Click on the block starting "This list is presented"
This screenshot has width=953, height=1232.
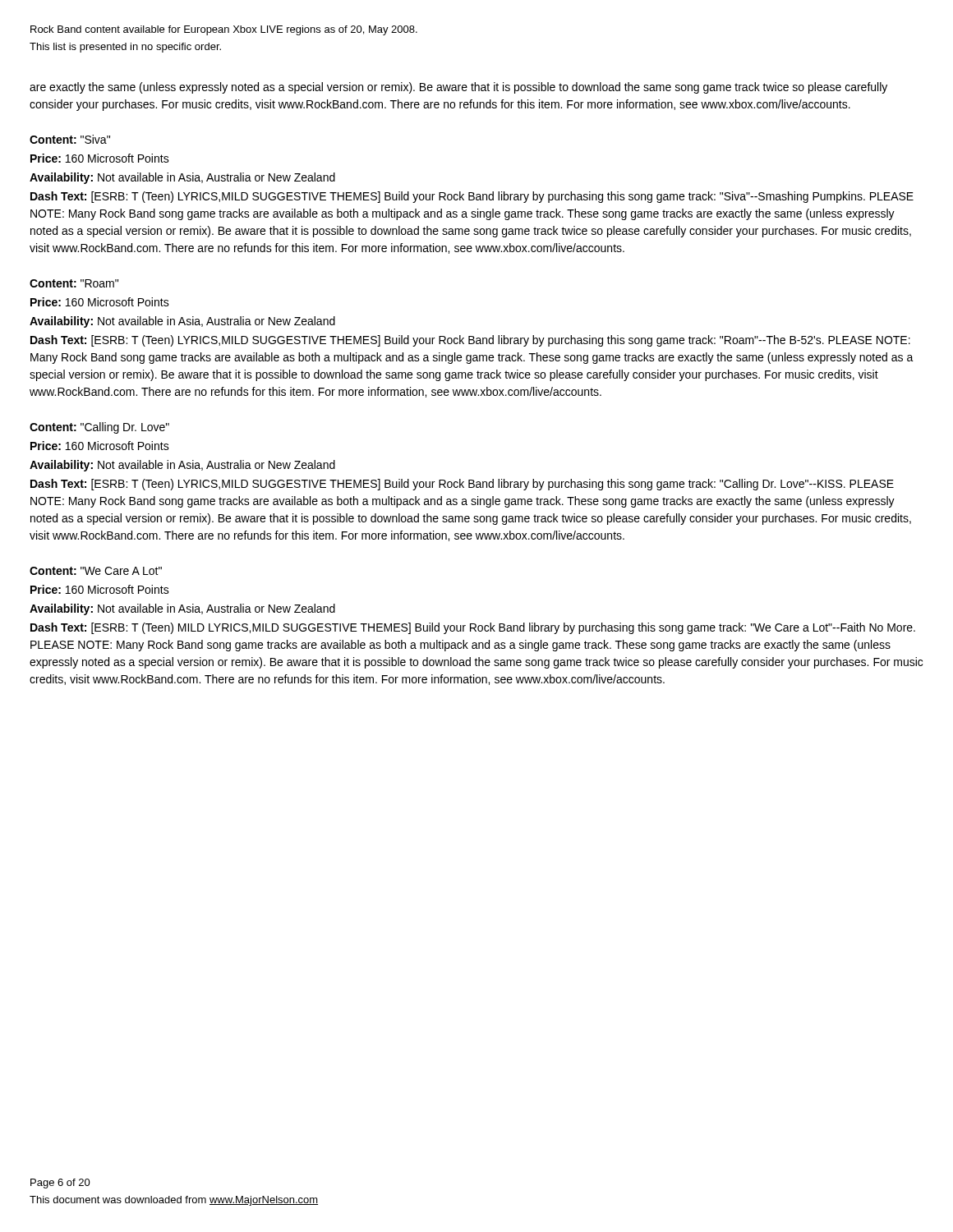click(x=126, y=46)
